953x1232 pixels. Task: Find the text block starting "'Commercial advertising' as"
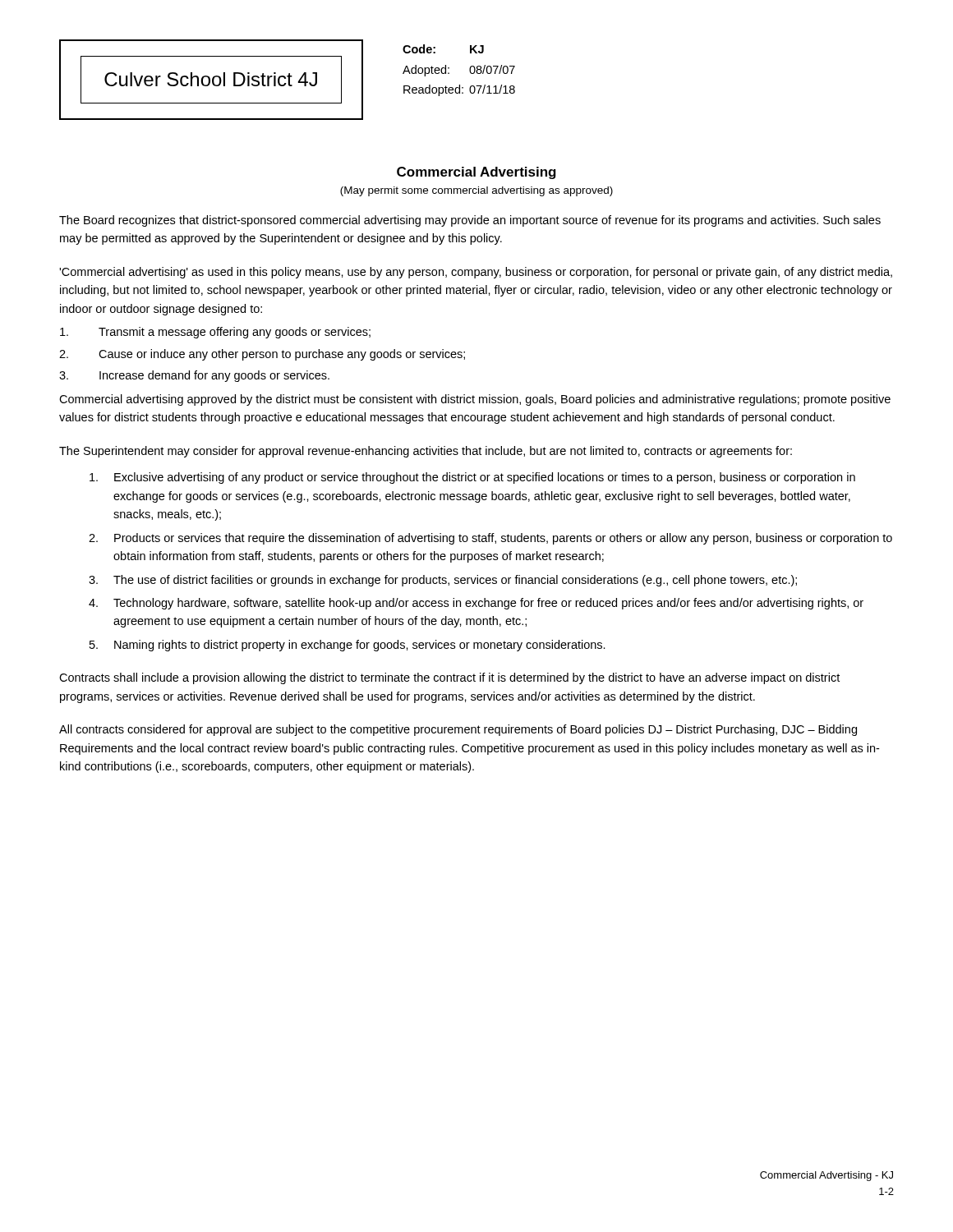pyautogui.click(x=476, y=290)
